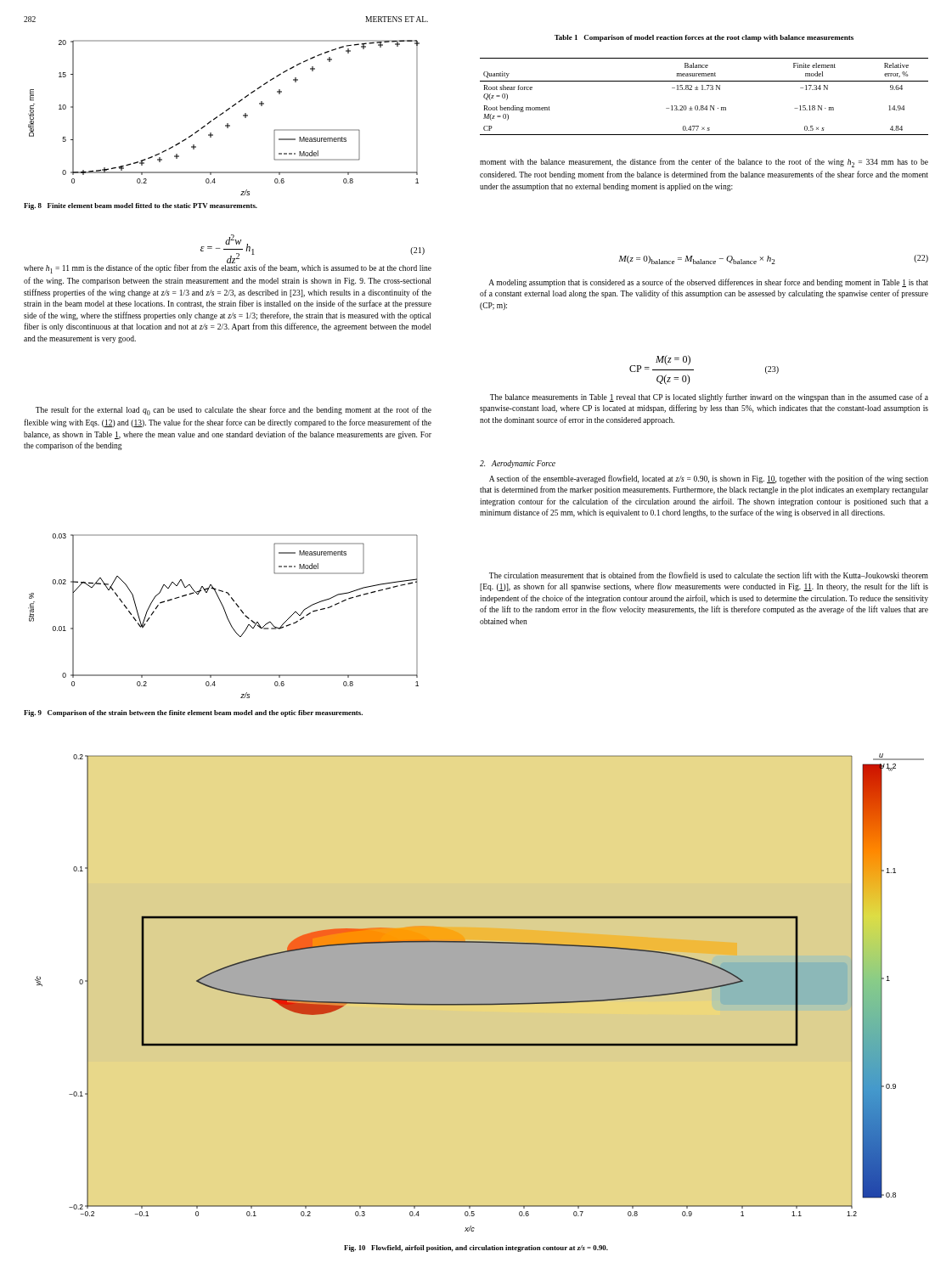
Task: Locate the caption that opens with "Table 1 Comparison of model reaction"
Action: click(704, 37)
